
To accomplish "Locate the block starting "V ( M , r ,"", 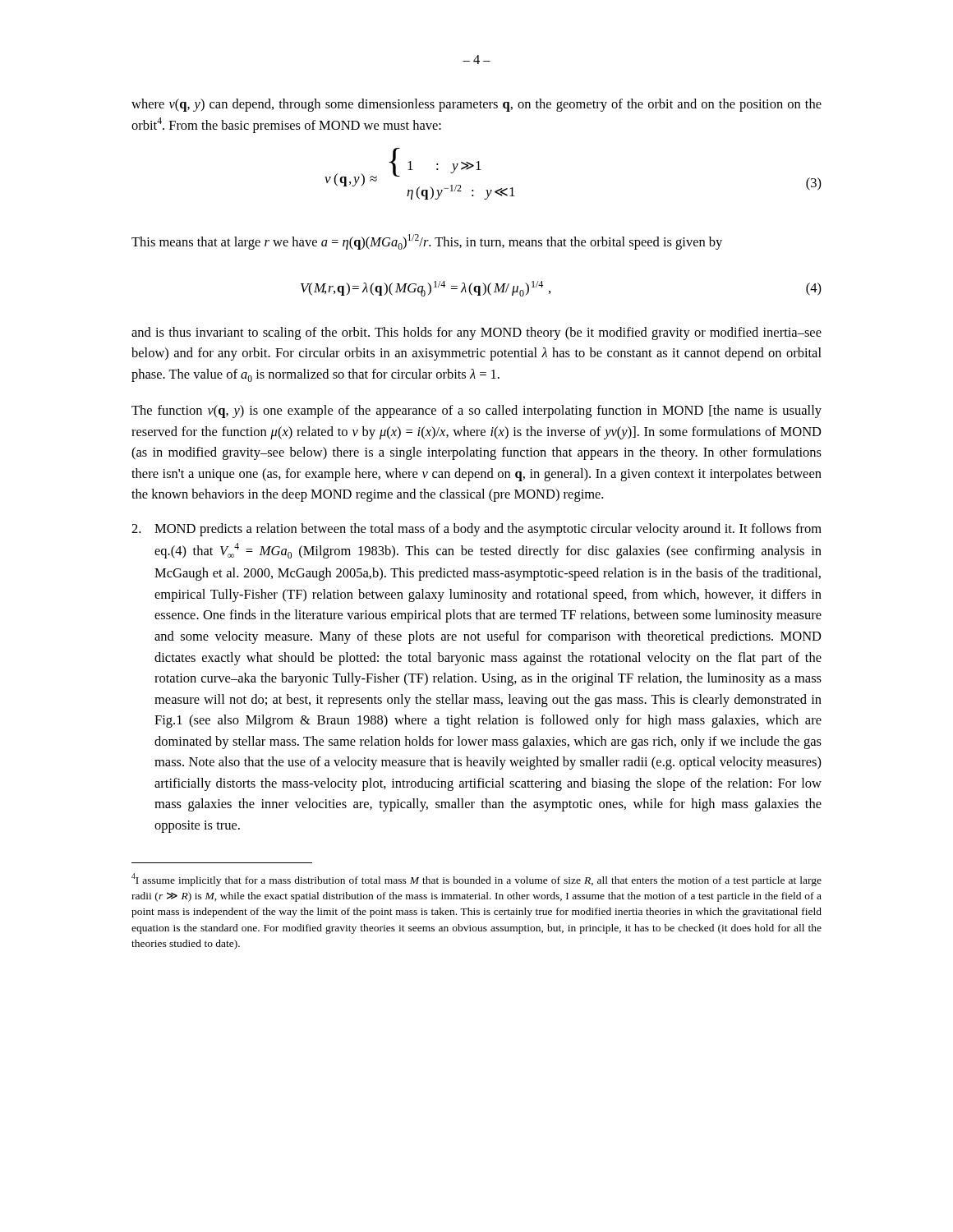I will [x=561, y=288].
